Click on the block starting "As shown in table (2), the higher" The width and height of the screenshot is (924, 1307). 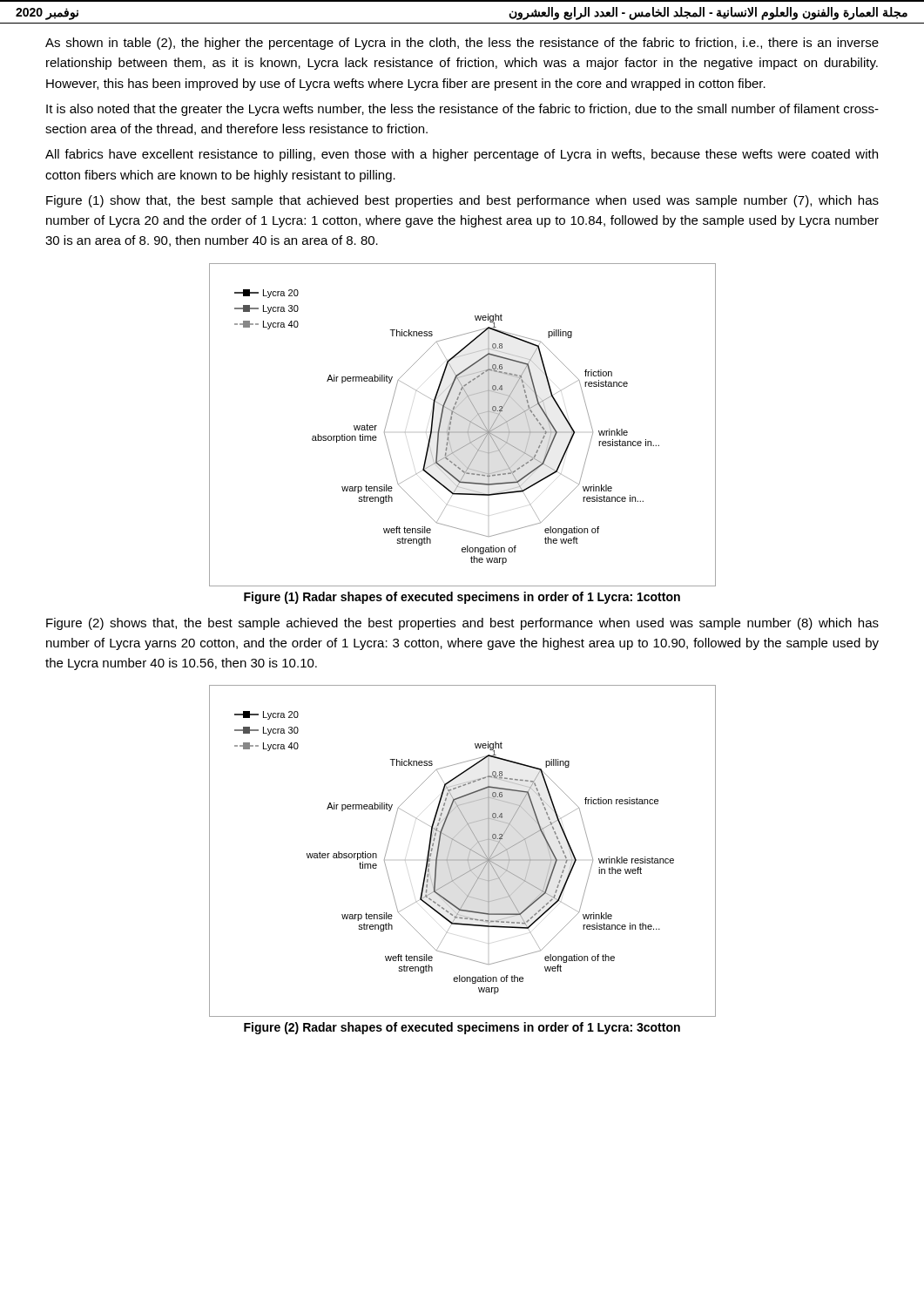tap(462, 63)
